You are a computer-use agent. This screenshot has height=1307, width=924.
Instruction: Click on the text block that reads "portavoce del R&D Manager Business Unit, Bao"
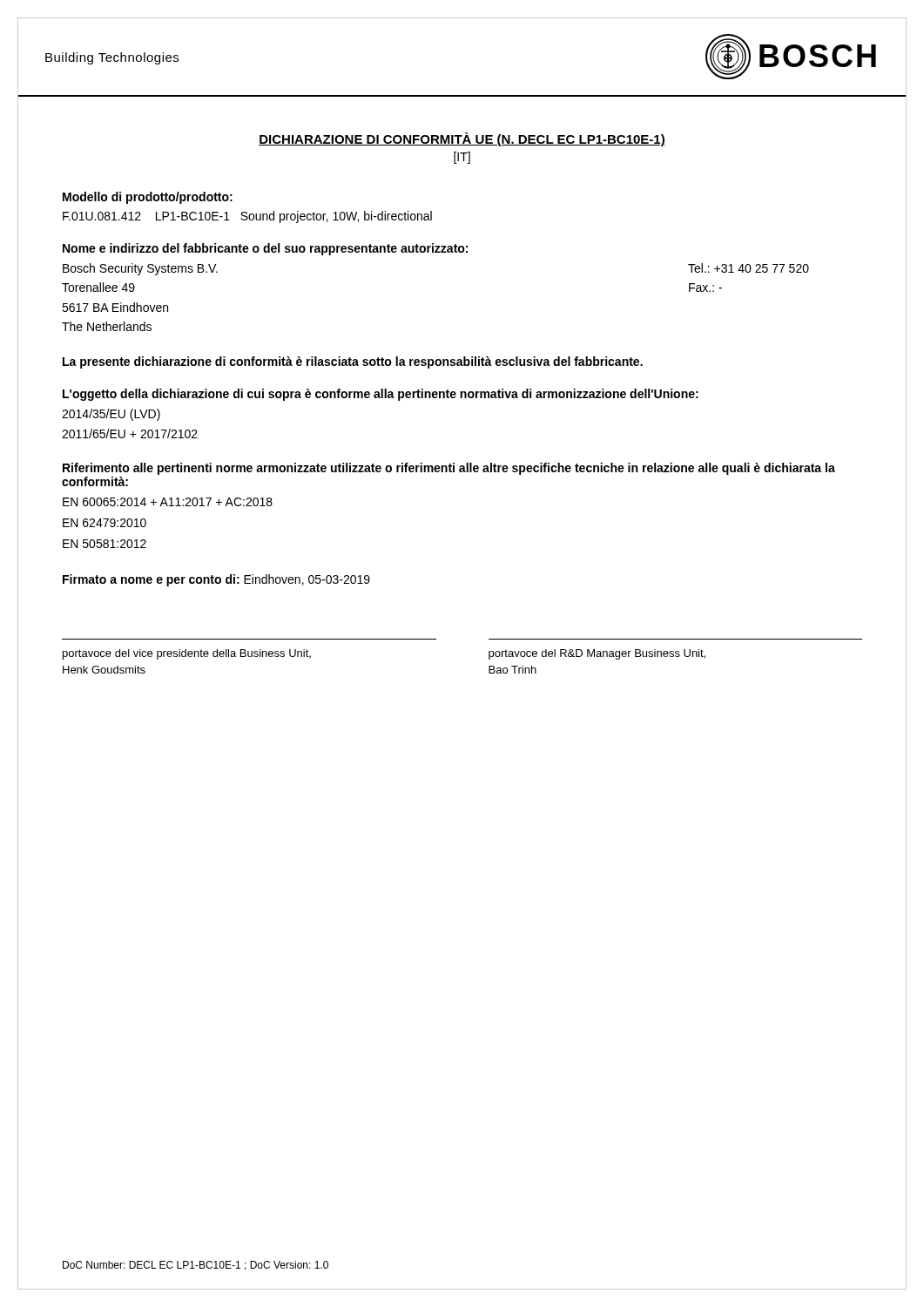[597, 661]
